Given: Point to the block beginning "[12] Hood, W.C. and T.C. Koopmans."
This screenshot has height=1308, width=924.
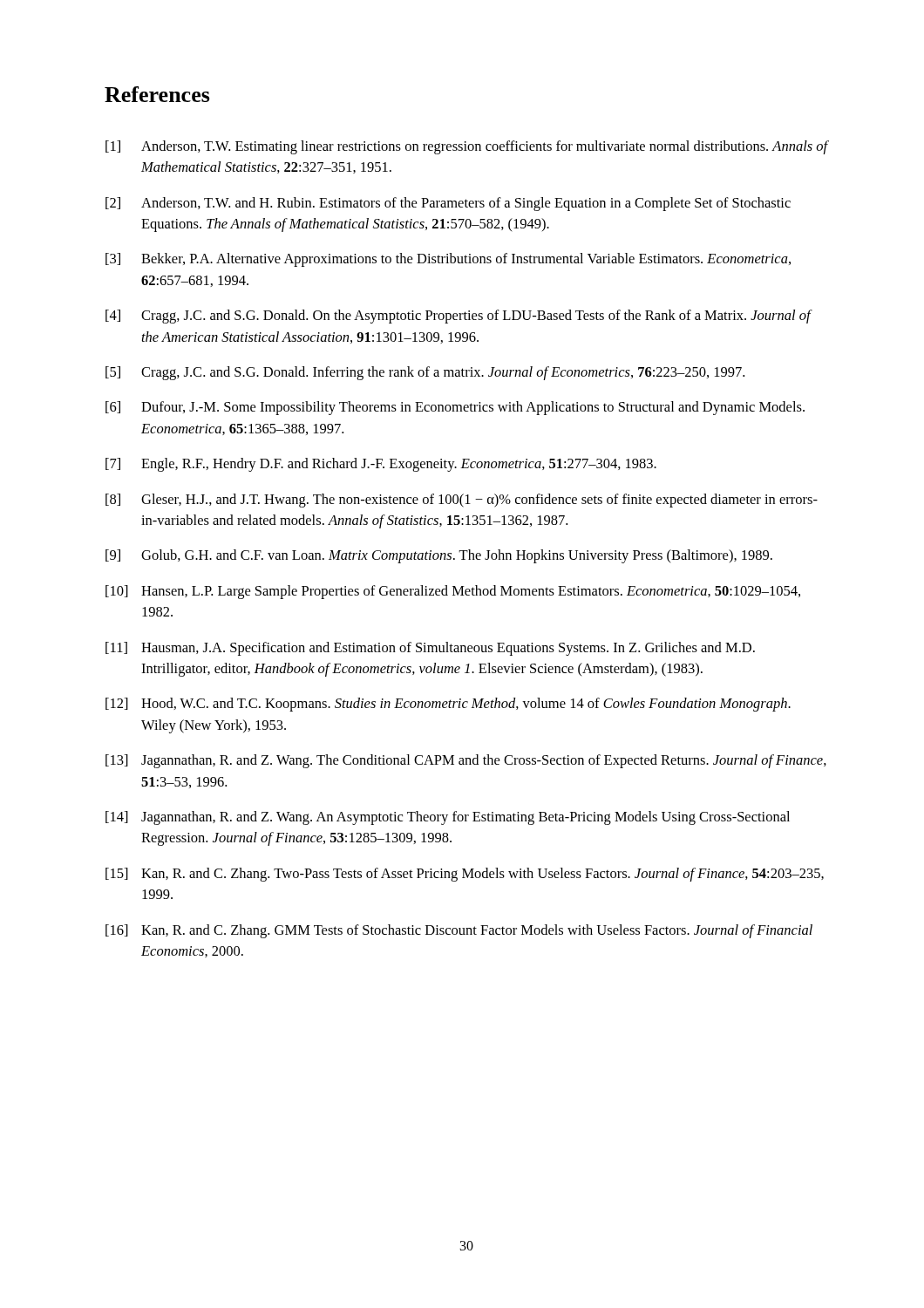Looking at the screenshot, I should [466, 715].
